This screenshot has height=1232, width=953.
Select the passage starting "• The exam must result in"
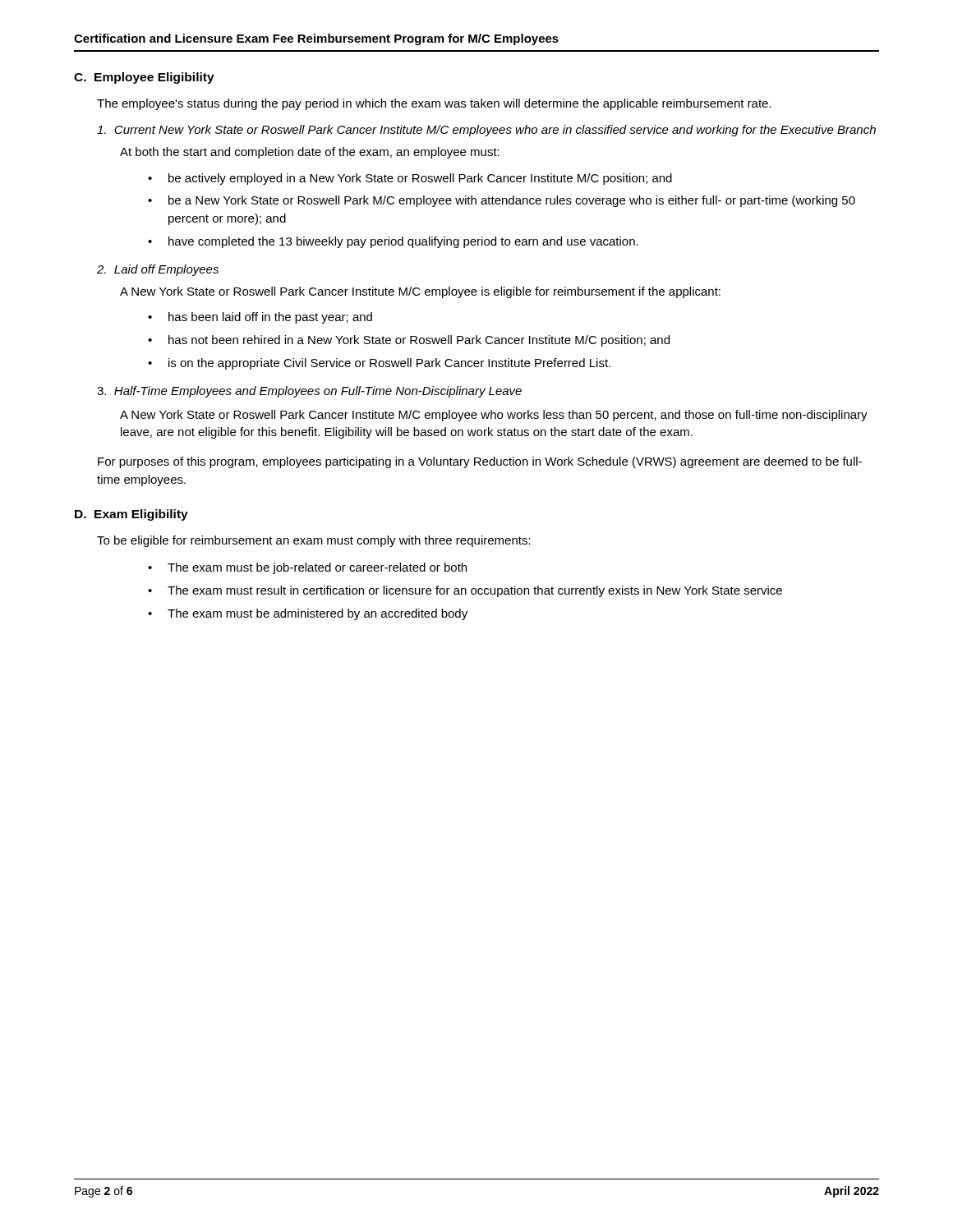465,590
